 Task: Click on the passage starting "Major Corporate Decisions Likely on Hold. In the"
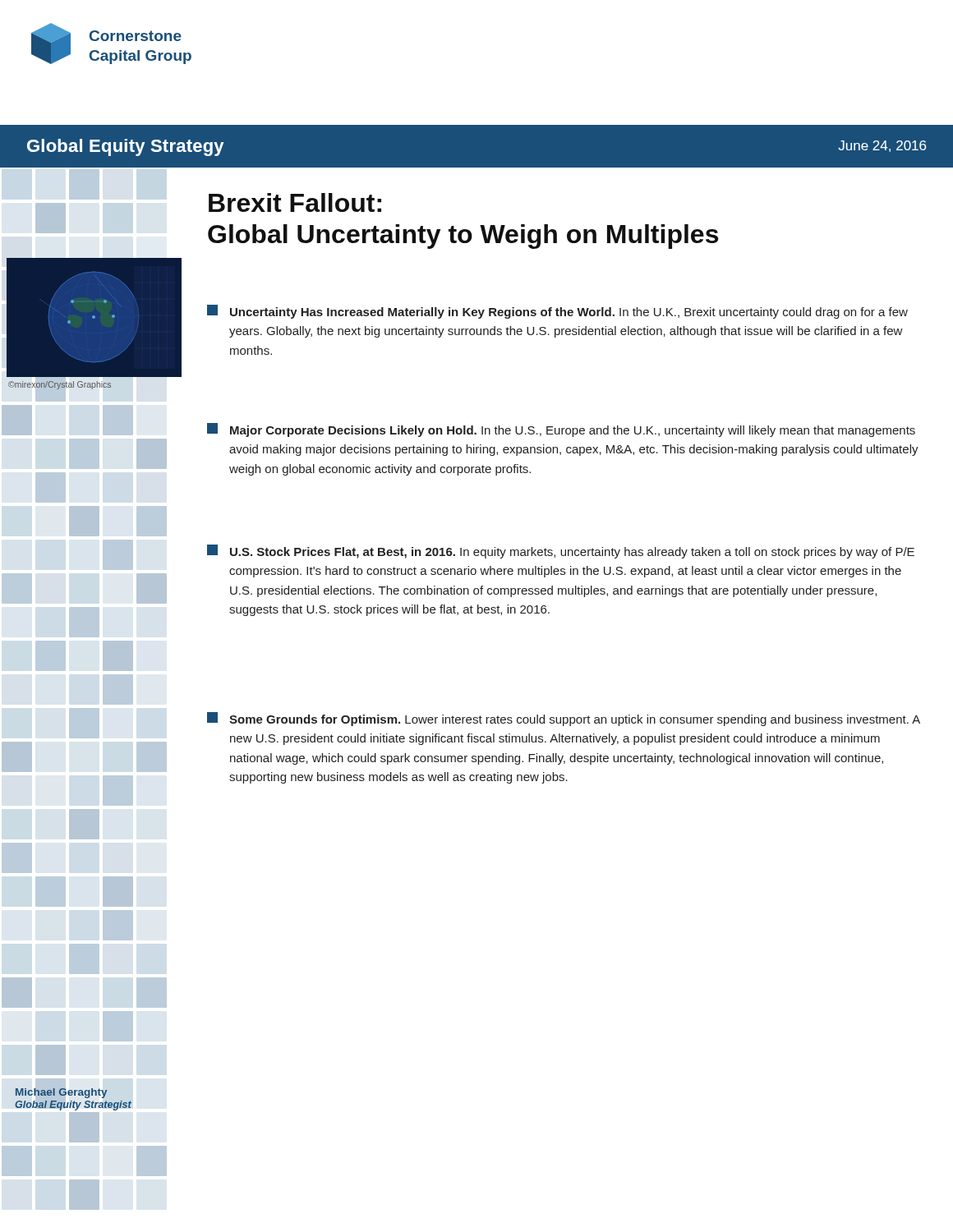coord(567,449)
